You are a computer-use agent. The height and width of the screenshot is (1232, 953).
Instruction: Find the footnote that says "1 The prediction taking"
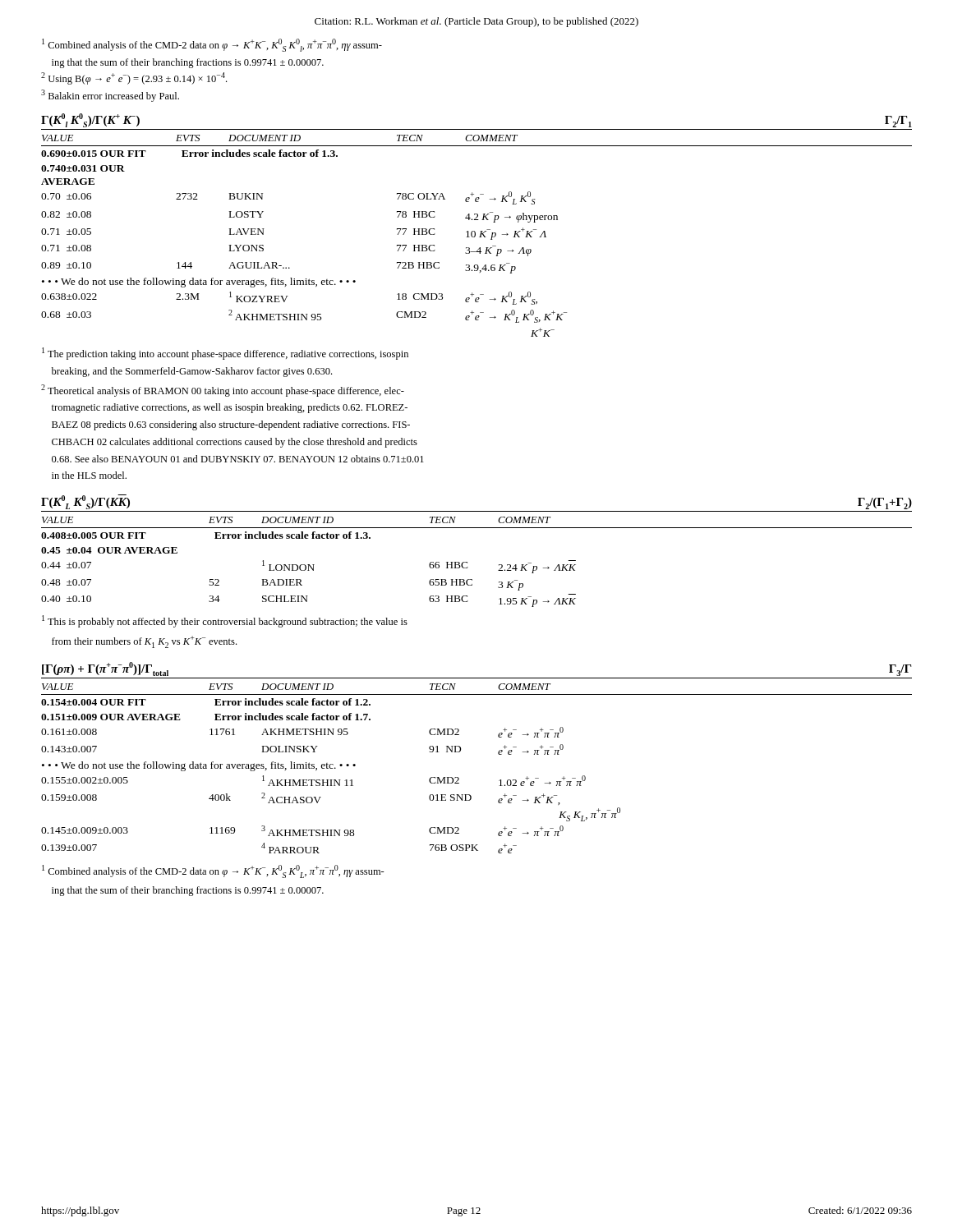(225, 354)
